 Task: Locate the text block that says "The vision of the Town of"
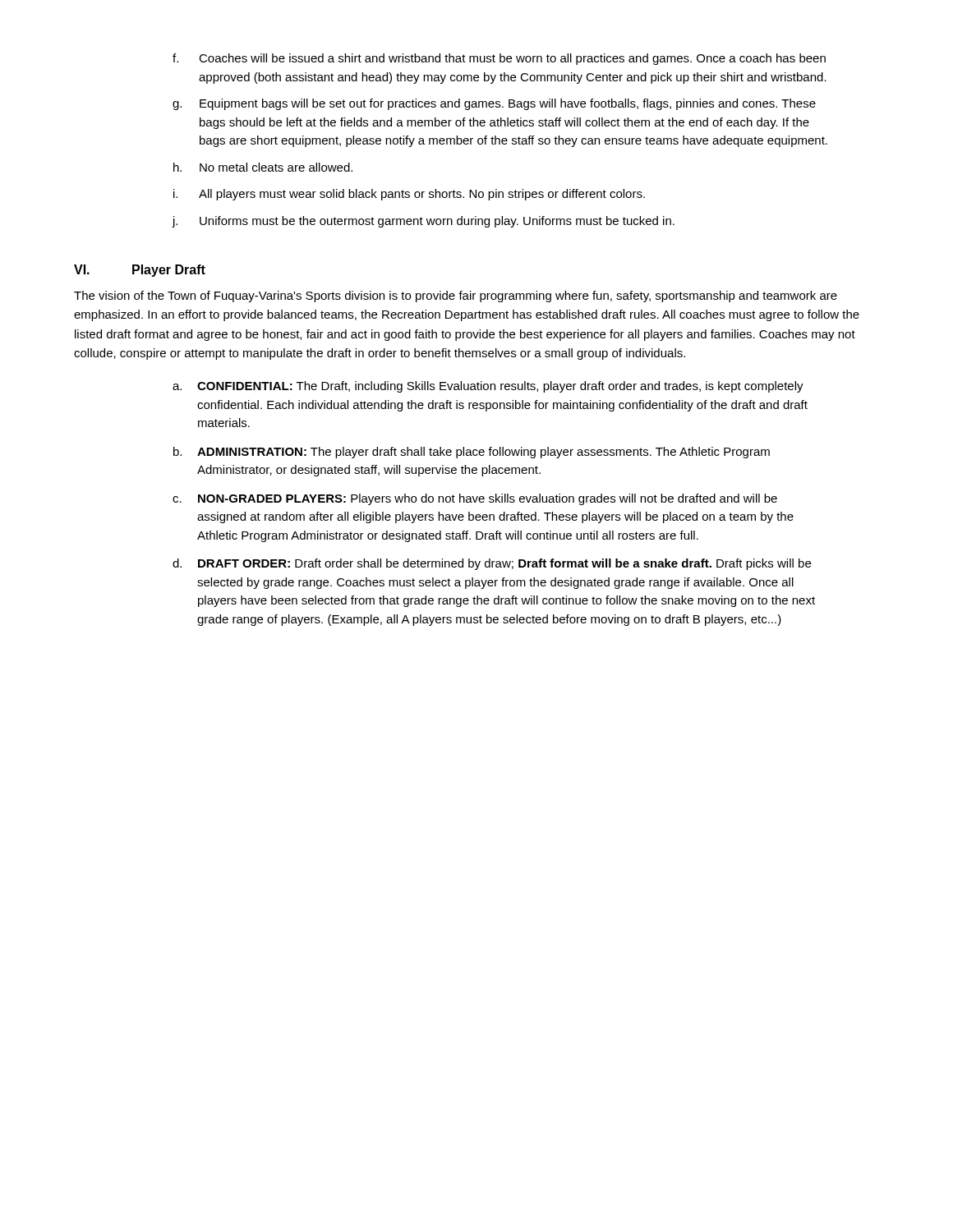click(x=467, y=324)
